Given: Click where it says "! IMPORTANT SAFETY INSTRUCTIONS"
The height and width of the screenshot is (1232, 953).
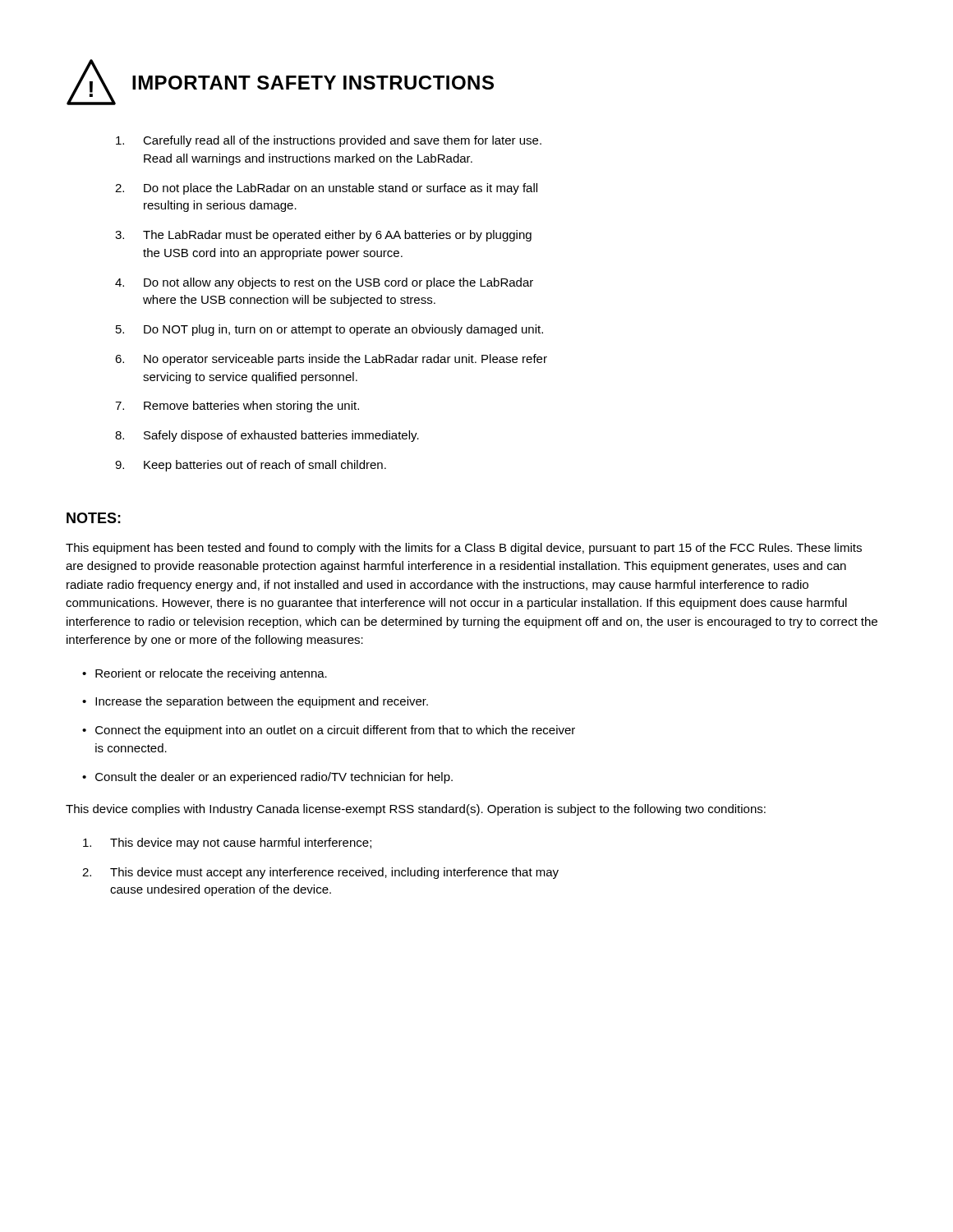Looking at the screenshot, I should [x=280, y=83].
